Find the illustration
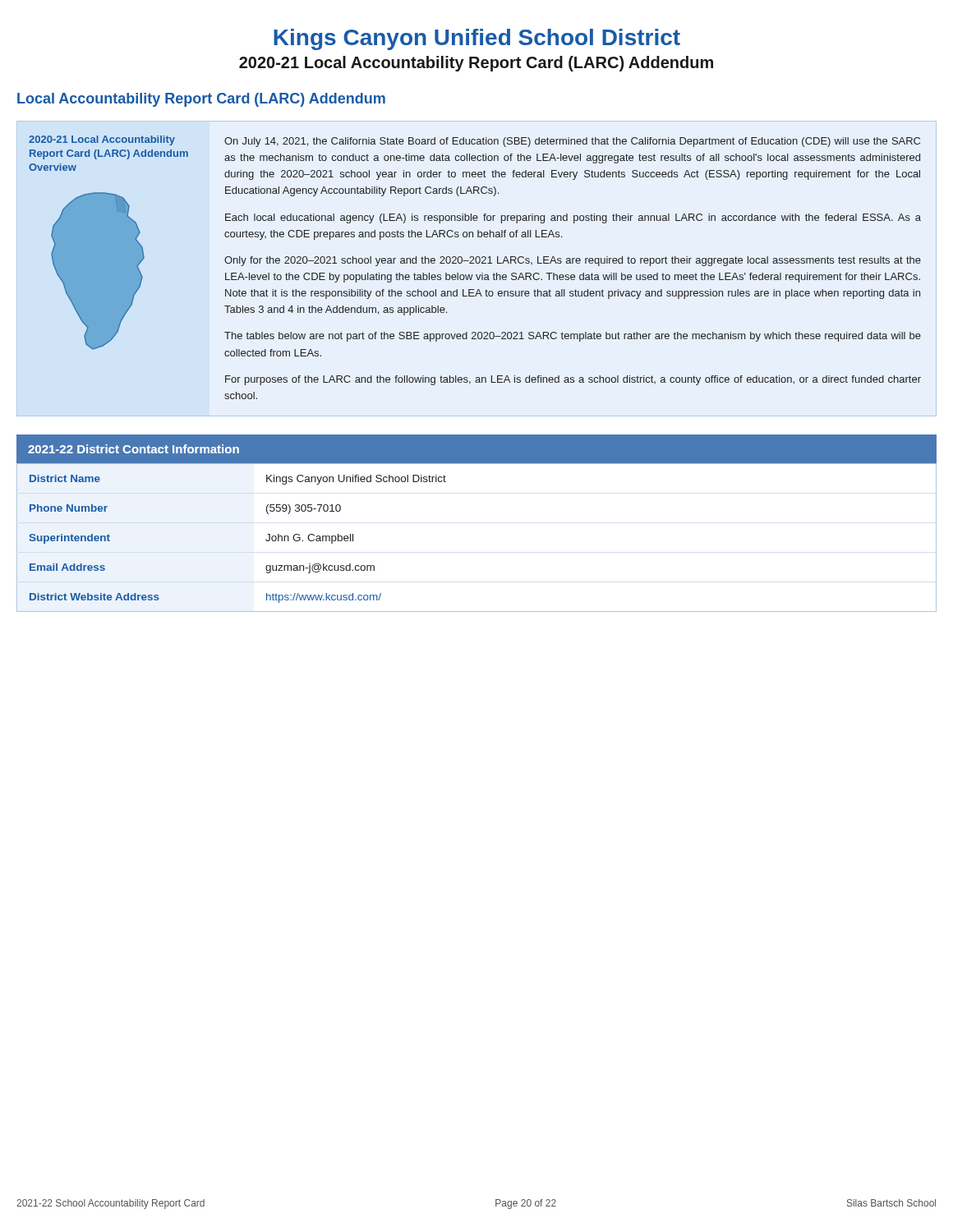The image size is (953, 1232). coord(99,271)
